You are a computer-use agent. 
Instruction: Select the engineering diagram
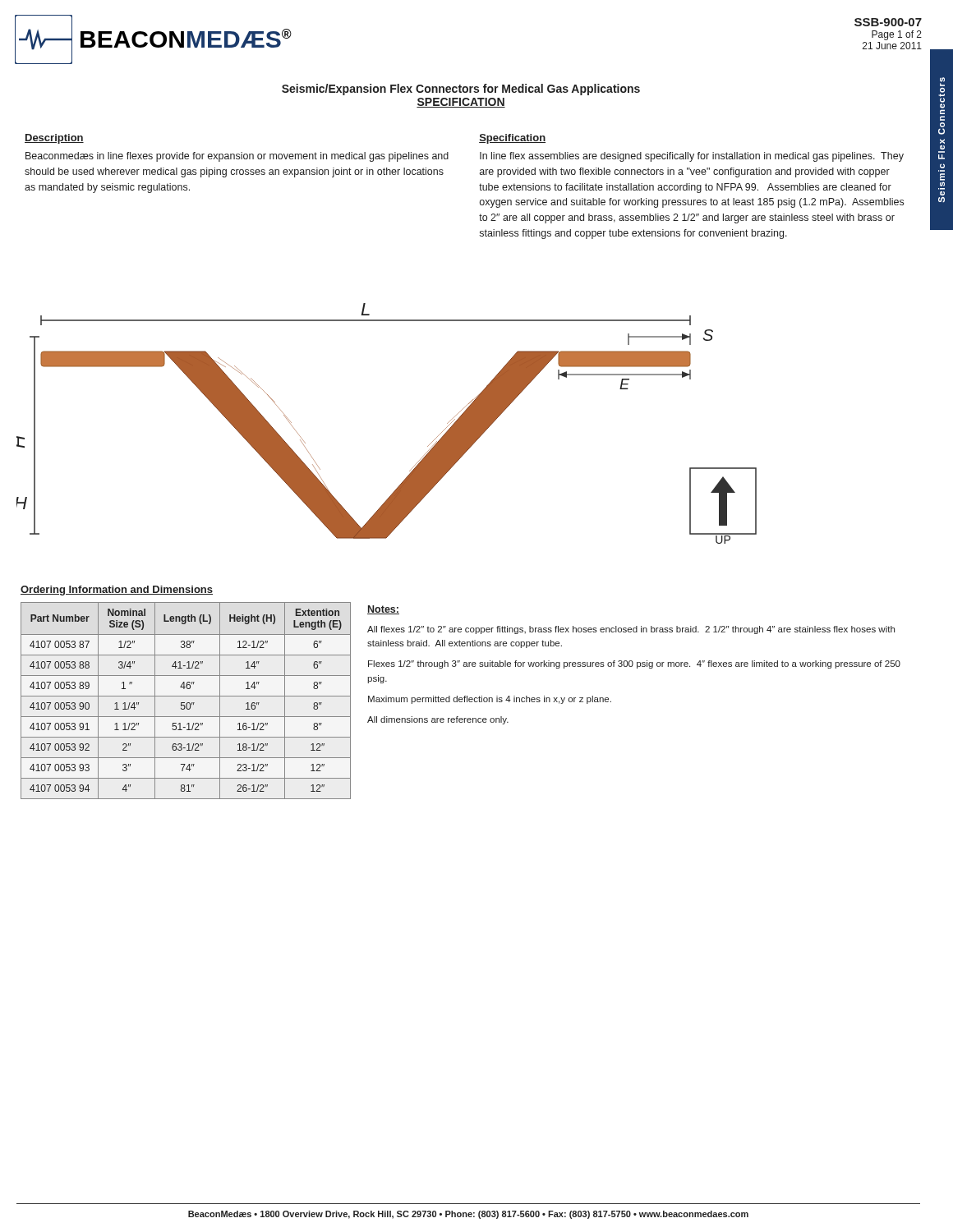pyautogui.click(x=468, y=431)
